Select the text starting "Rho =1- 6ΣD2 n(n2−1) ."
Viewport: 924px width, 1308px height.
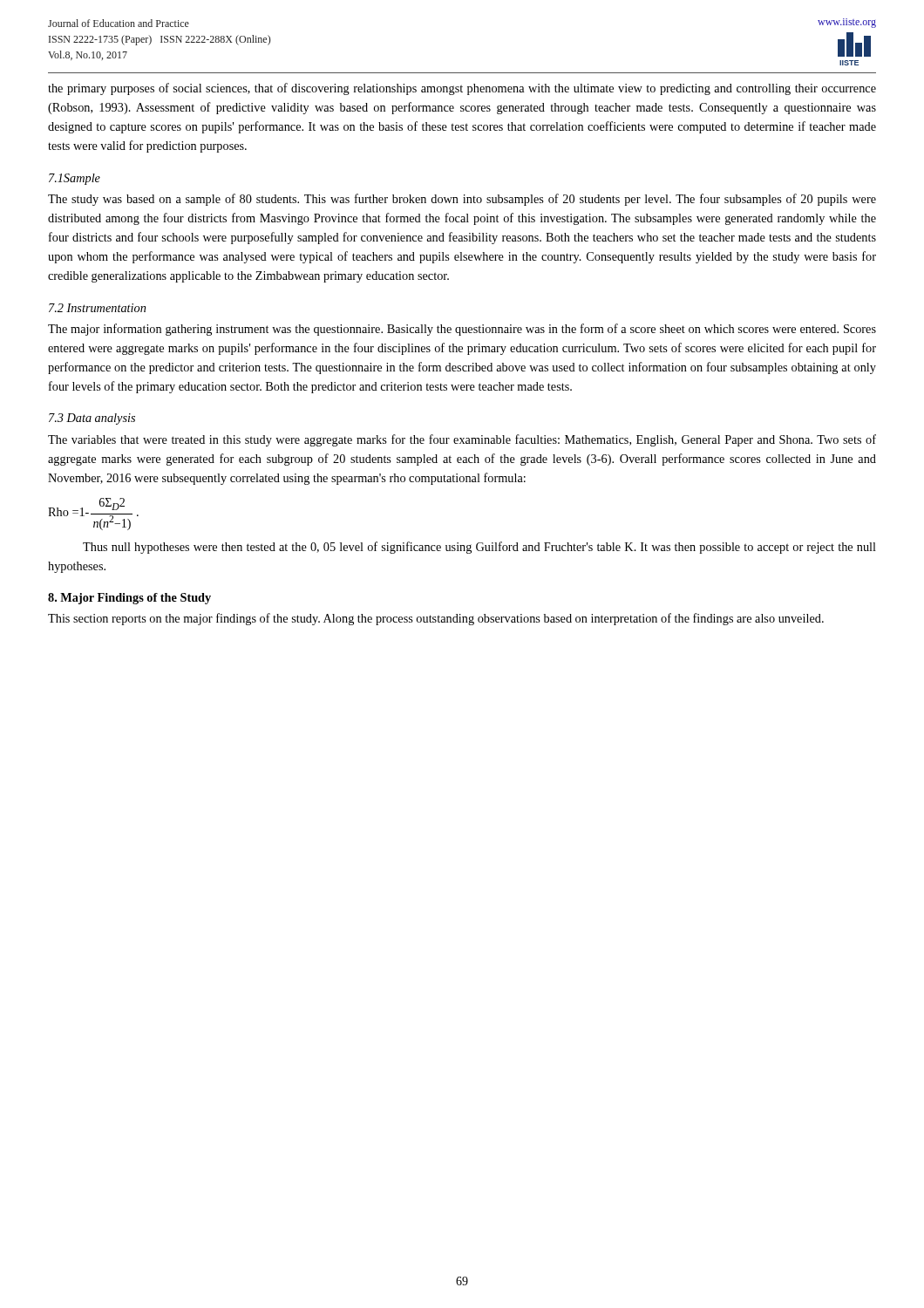[x=94, y=513]
